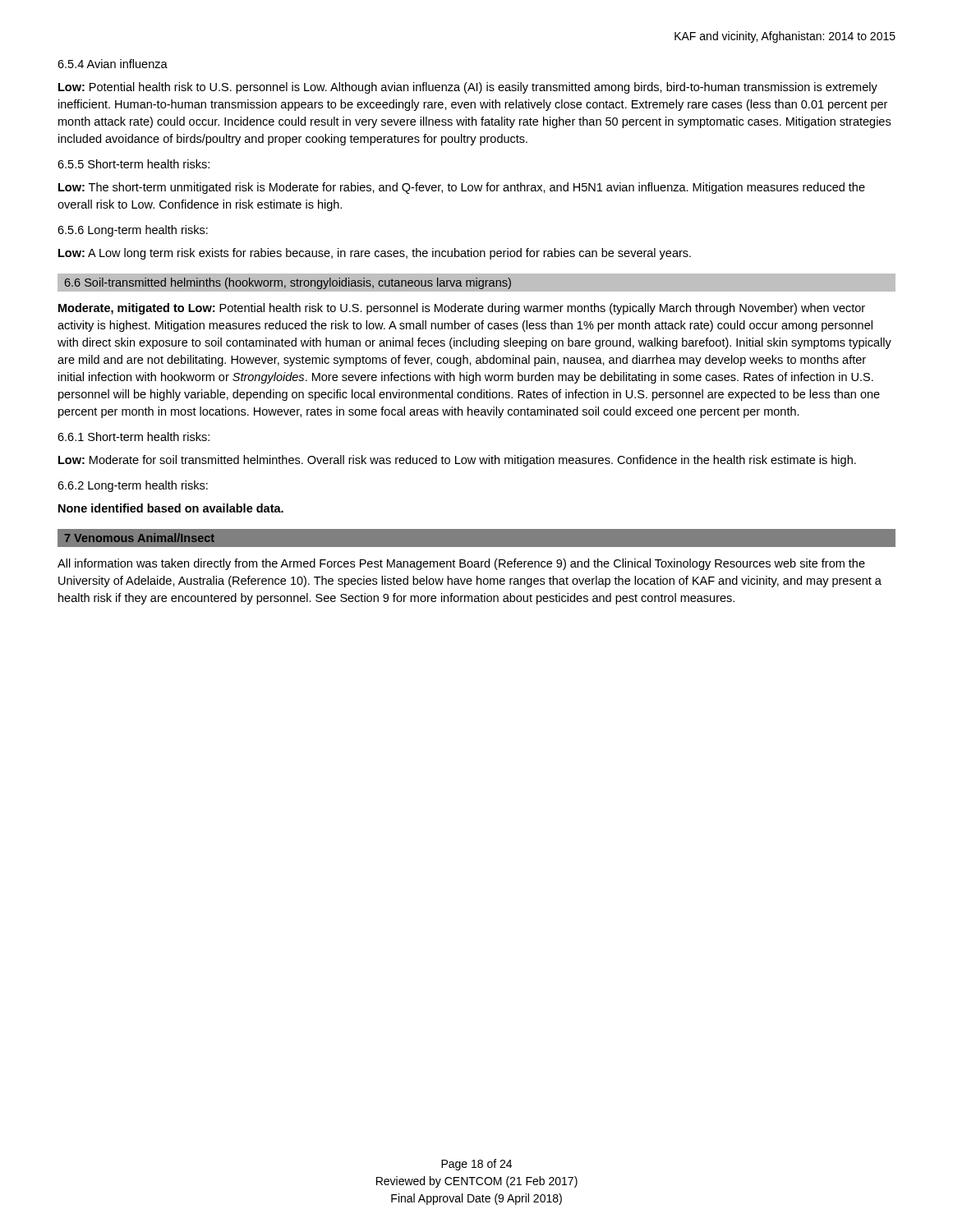Find "7 Venomous Animal/Insect" on this page
The image size is (953, 1232).
point(139,538)
